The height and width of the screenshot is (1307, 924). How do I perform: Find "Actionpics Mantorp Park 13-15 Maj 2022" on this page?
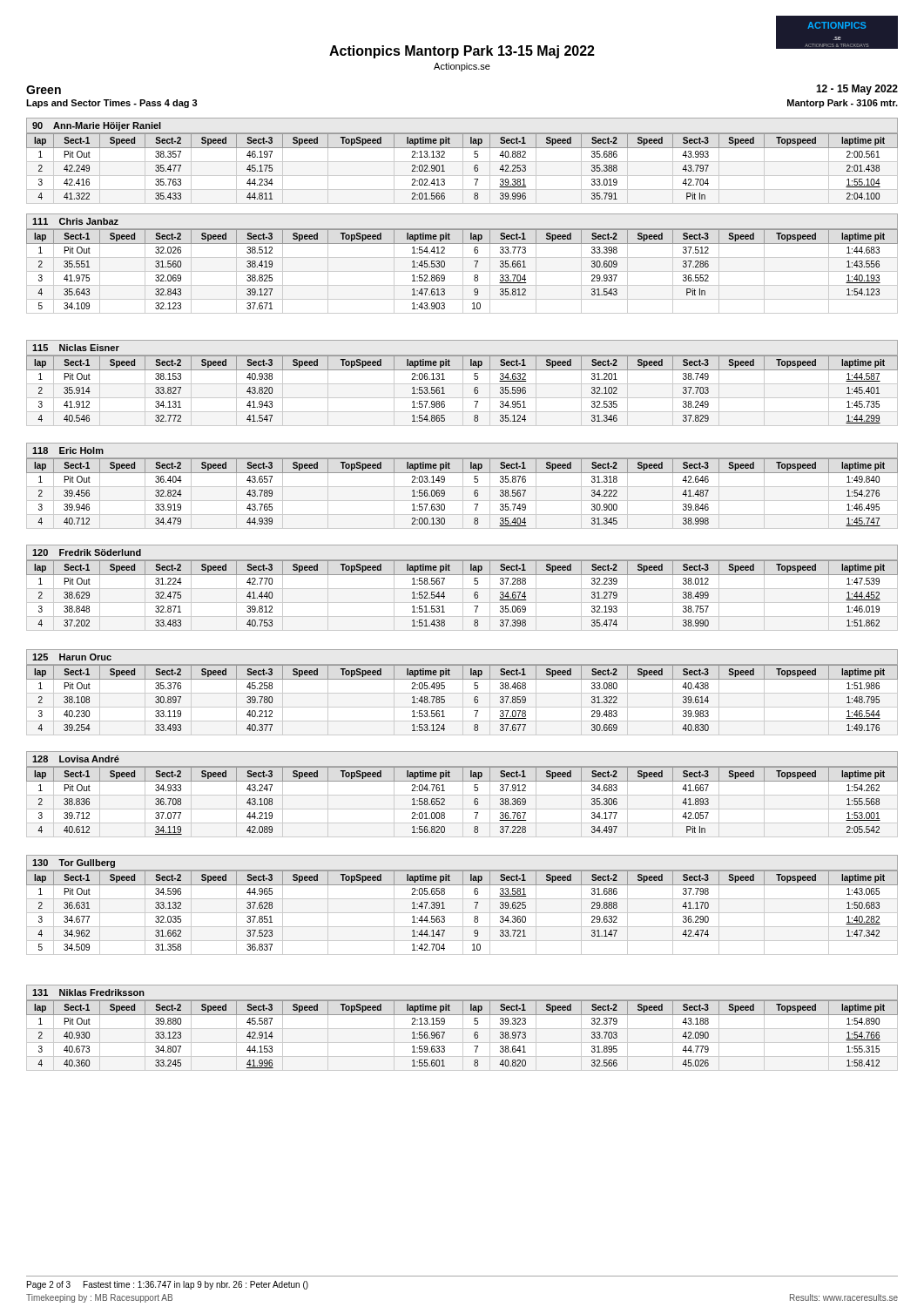462,51
